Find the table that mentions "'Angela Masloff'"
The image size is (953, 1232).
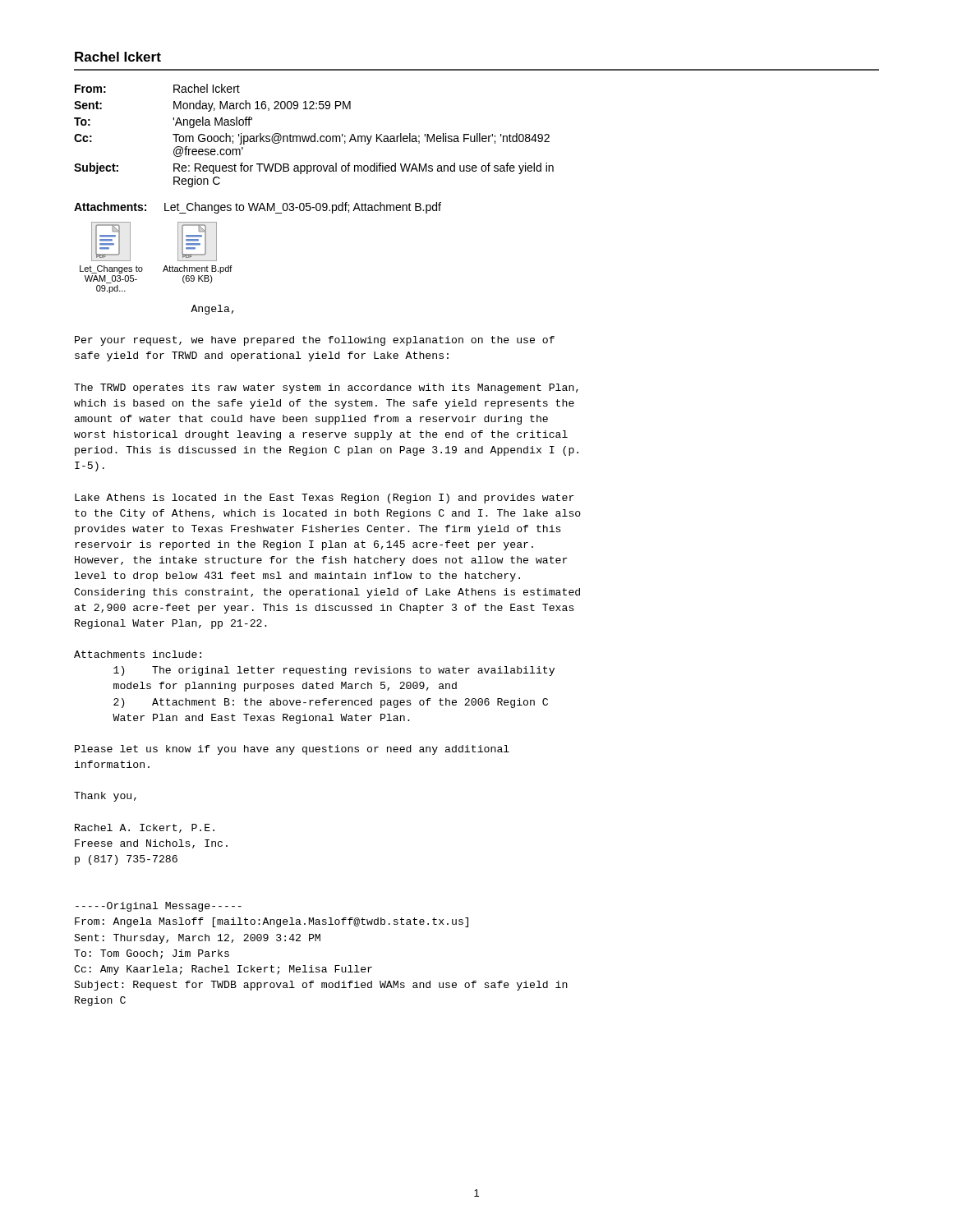pos(476,135)
